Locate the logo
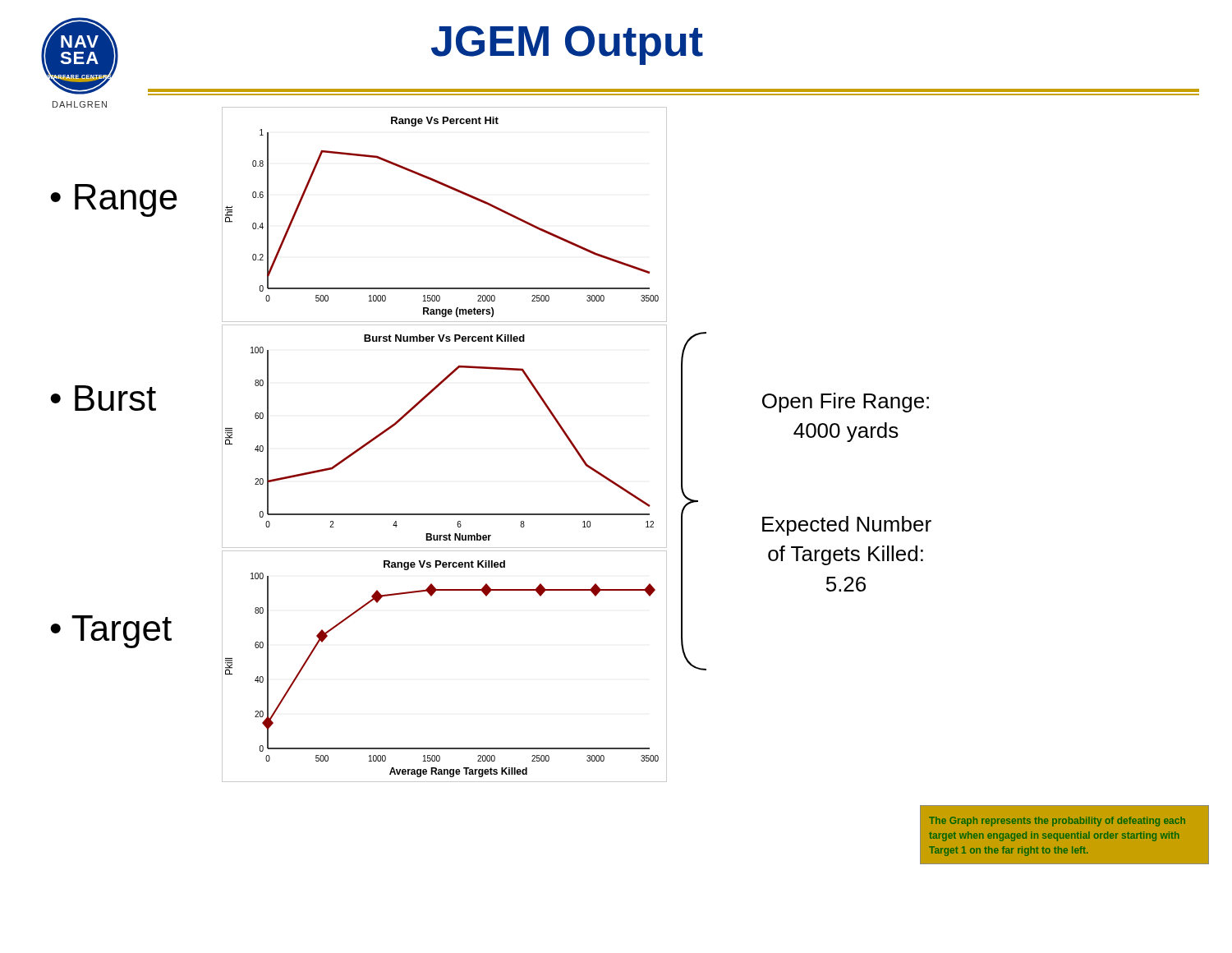This screenshot has width=1232, height=953. (x=80, y=55)
